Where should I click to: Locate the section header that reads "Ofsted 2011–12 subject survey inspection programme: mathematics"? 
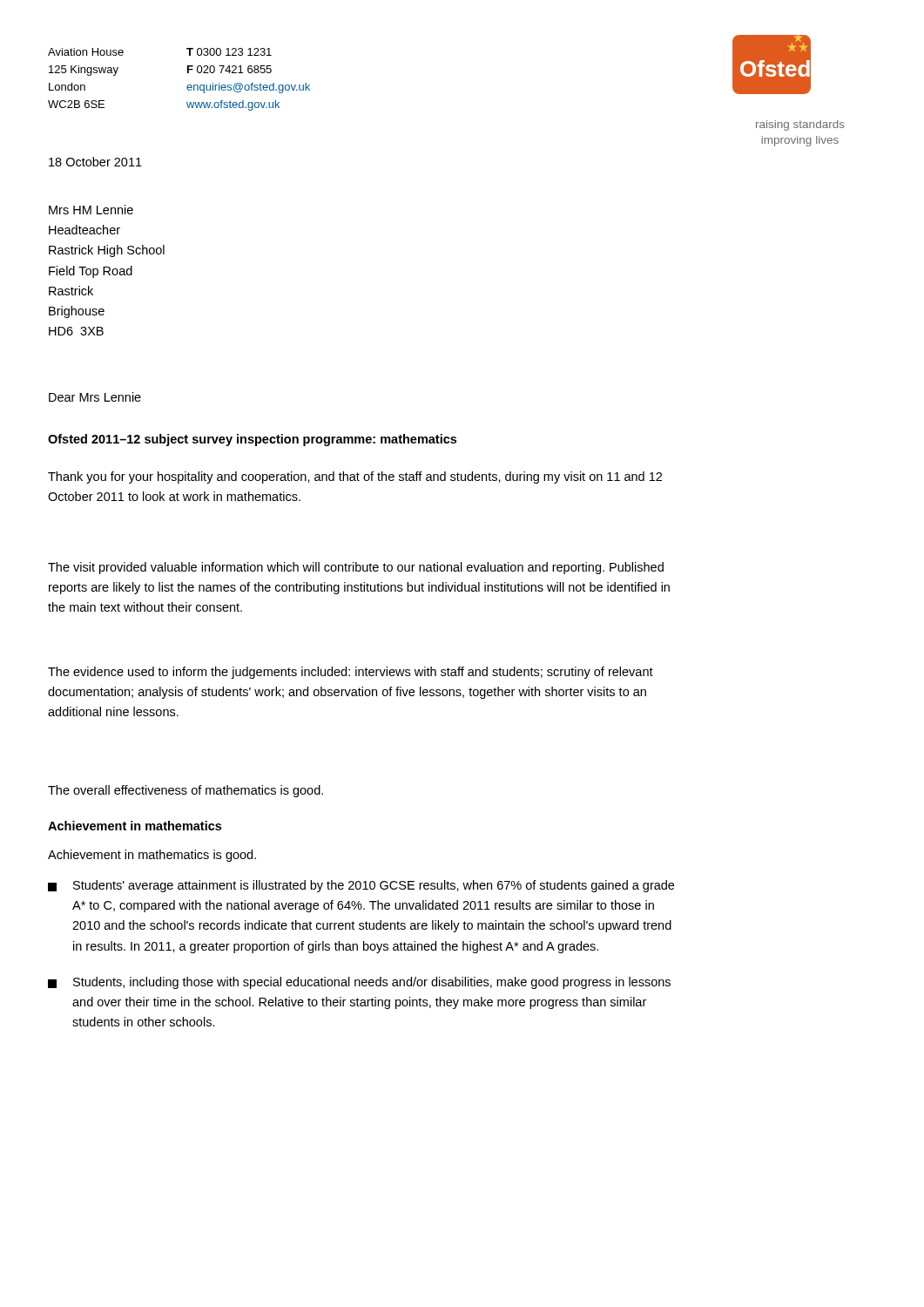[x=252, y=439]
